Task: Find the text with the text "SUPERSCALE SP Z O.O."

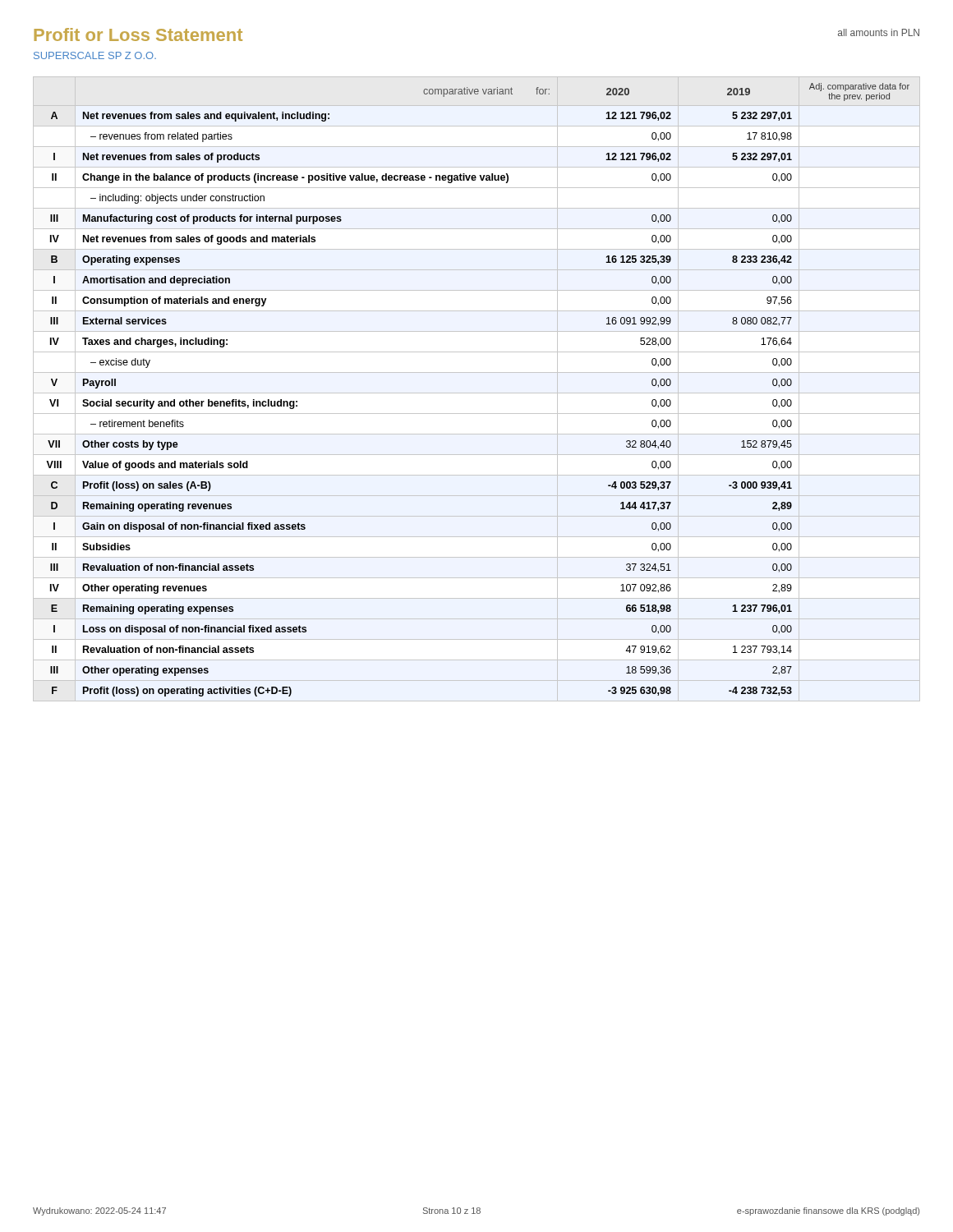Action: coord(95,55)
